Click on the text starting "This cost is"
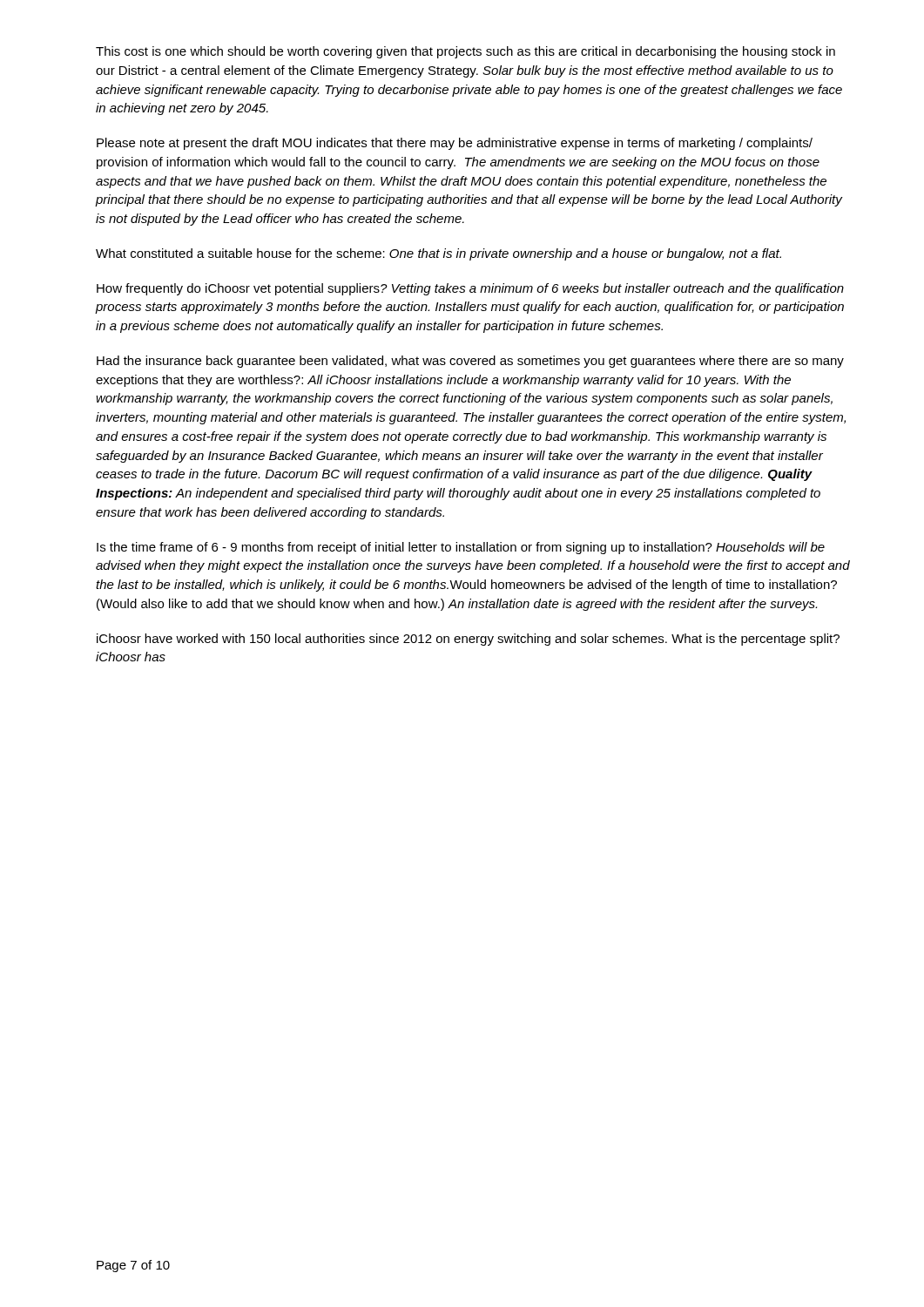924x1307 pixels. 469,79
